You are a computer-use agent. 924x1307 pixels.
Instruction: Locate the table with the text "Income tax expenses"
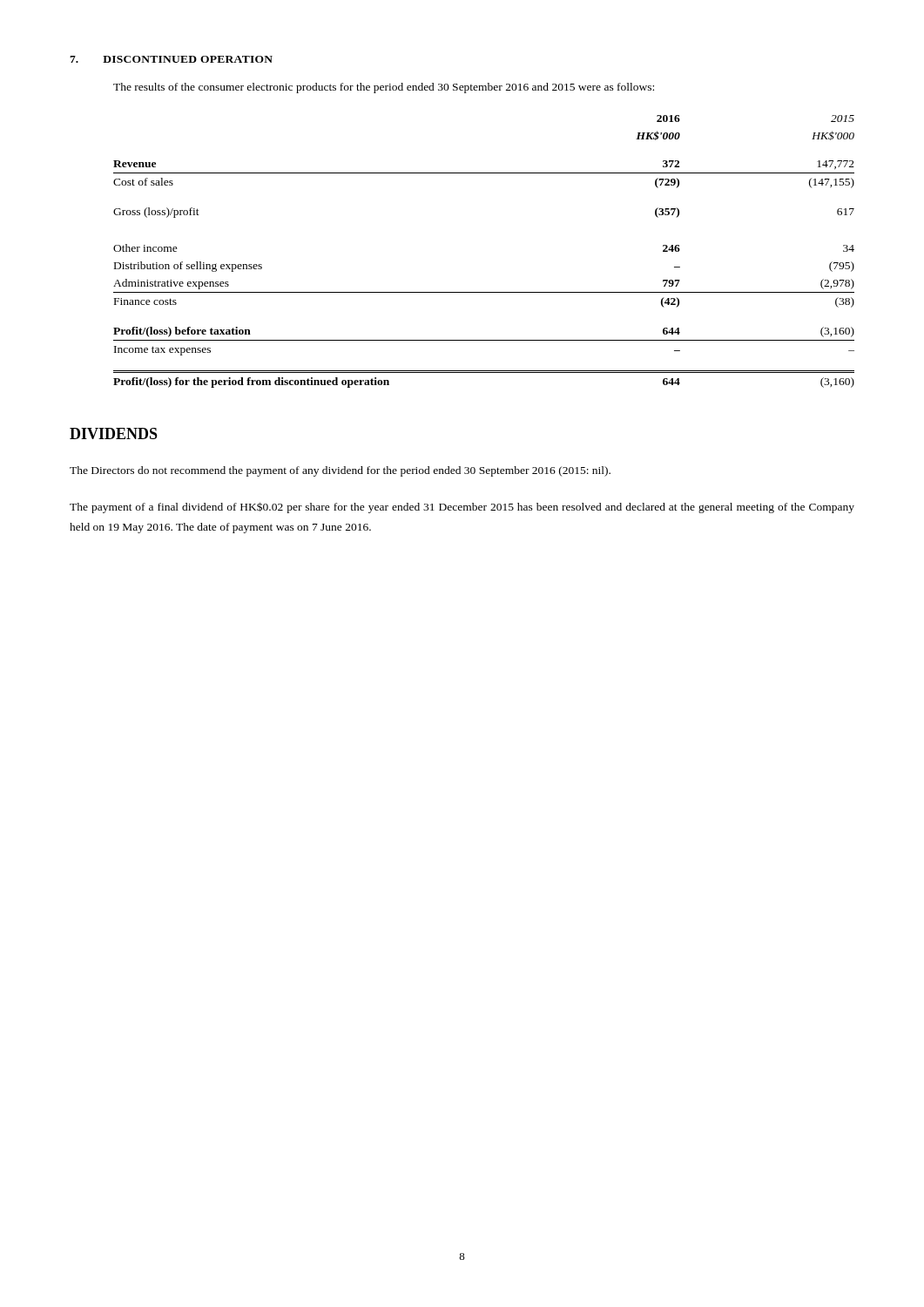pyautogui.click(x=462, y=250)
